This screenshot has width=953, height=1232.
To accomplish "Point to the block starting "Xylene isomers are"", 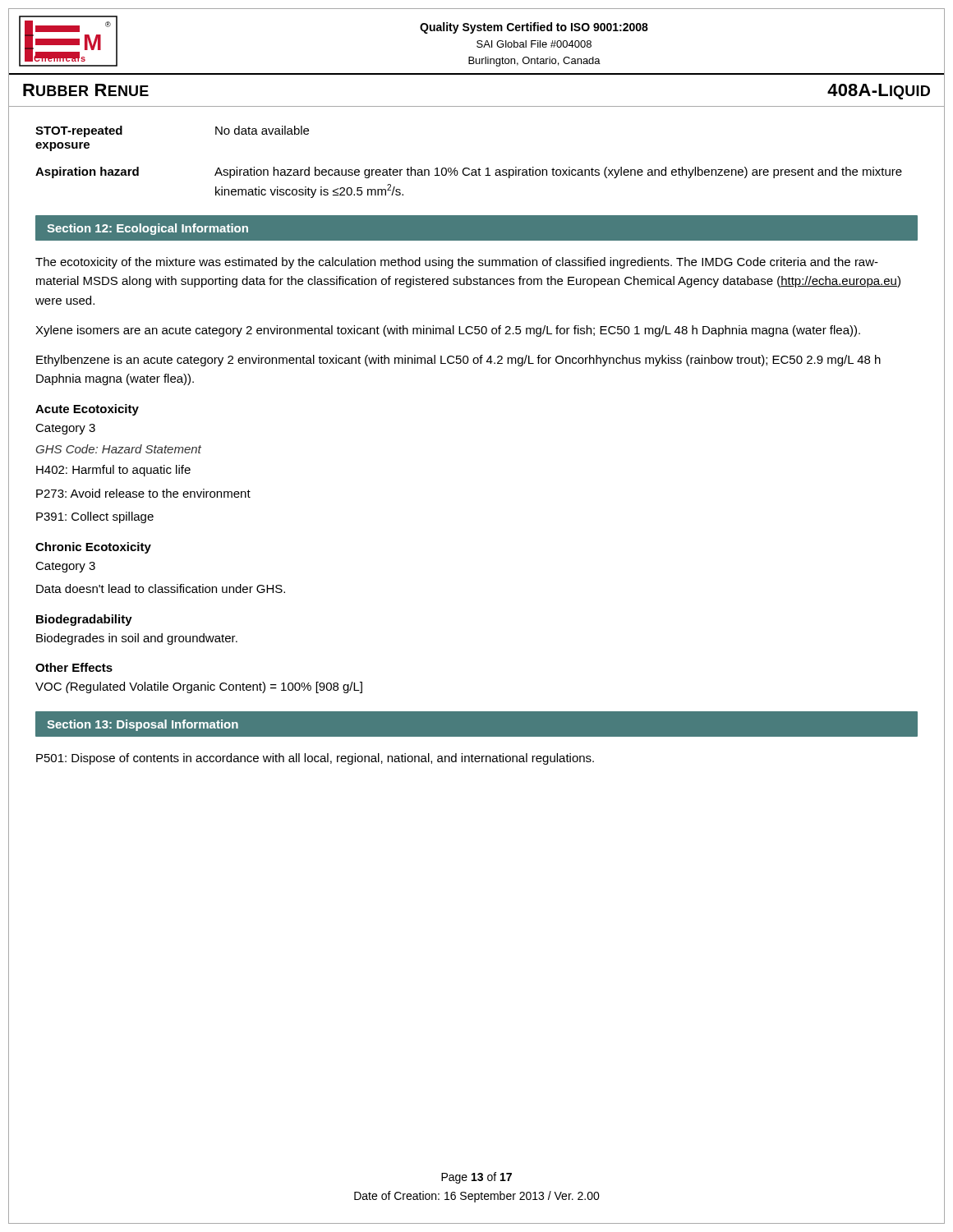I will (448, 330).
